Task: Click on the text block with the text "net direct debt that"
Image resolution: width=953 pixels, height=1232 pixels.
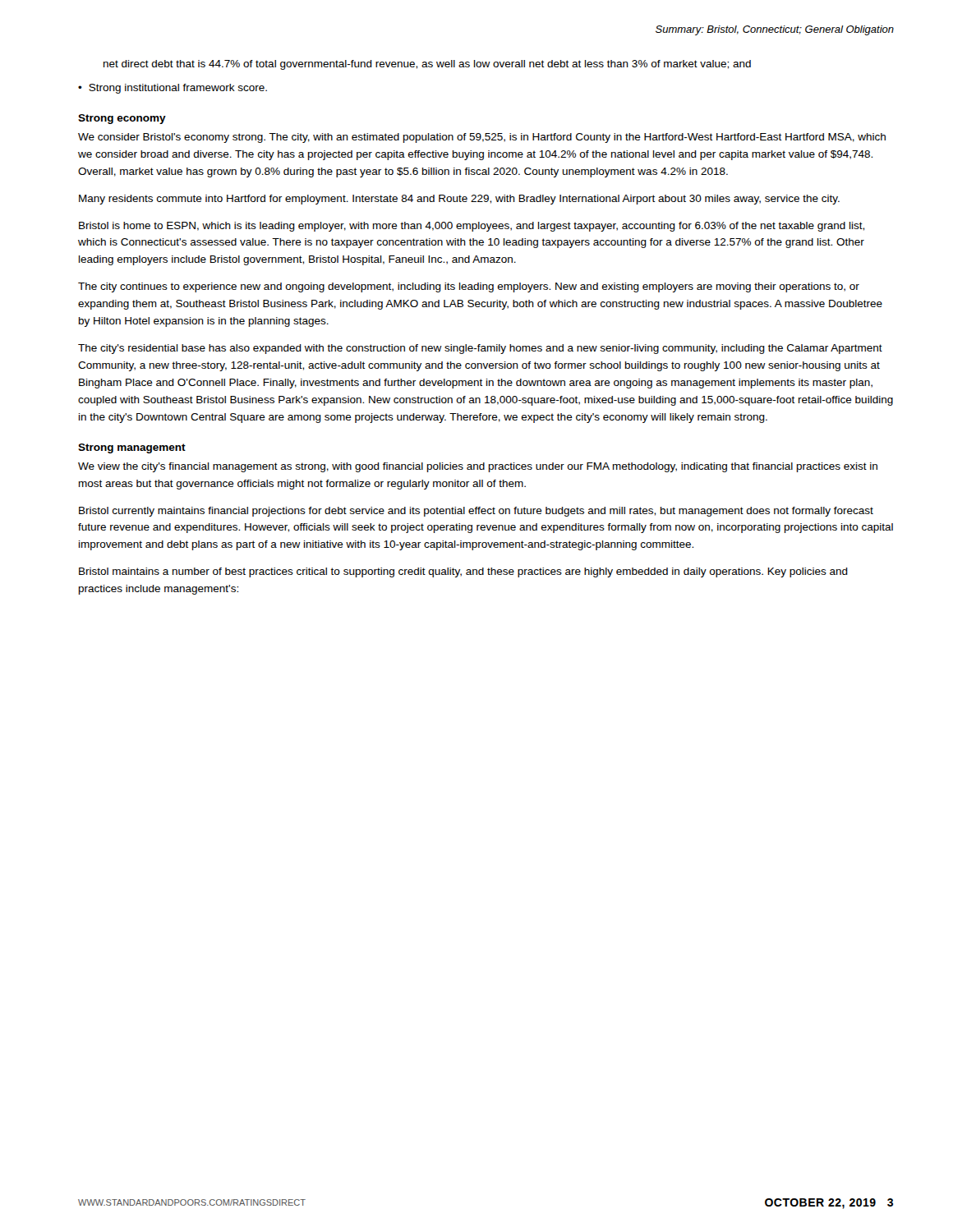Action: (427, 64)
